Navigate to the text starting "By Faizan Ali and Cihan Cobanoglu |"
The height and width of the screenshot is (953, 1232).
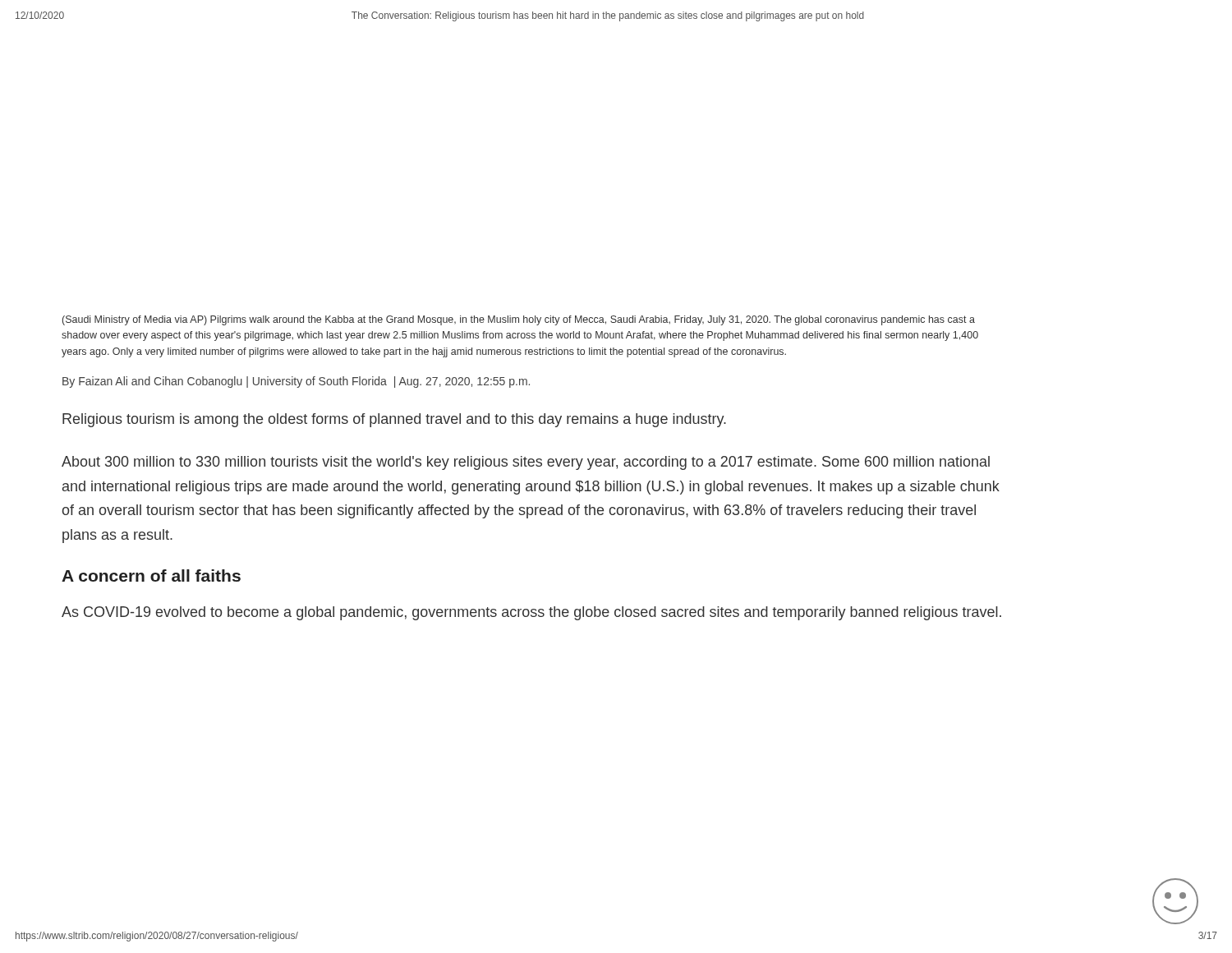point(296,381)
